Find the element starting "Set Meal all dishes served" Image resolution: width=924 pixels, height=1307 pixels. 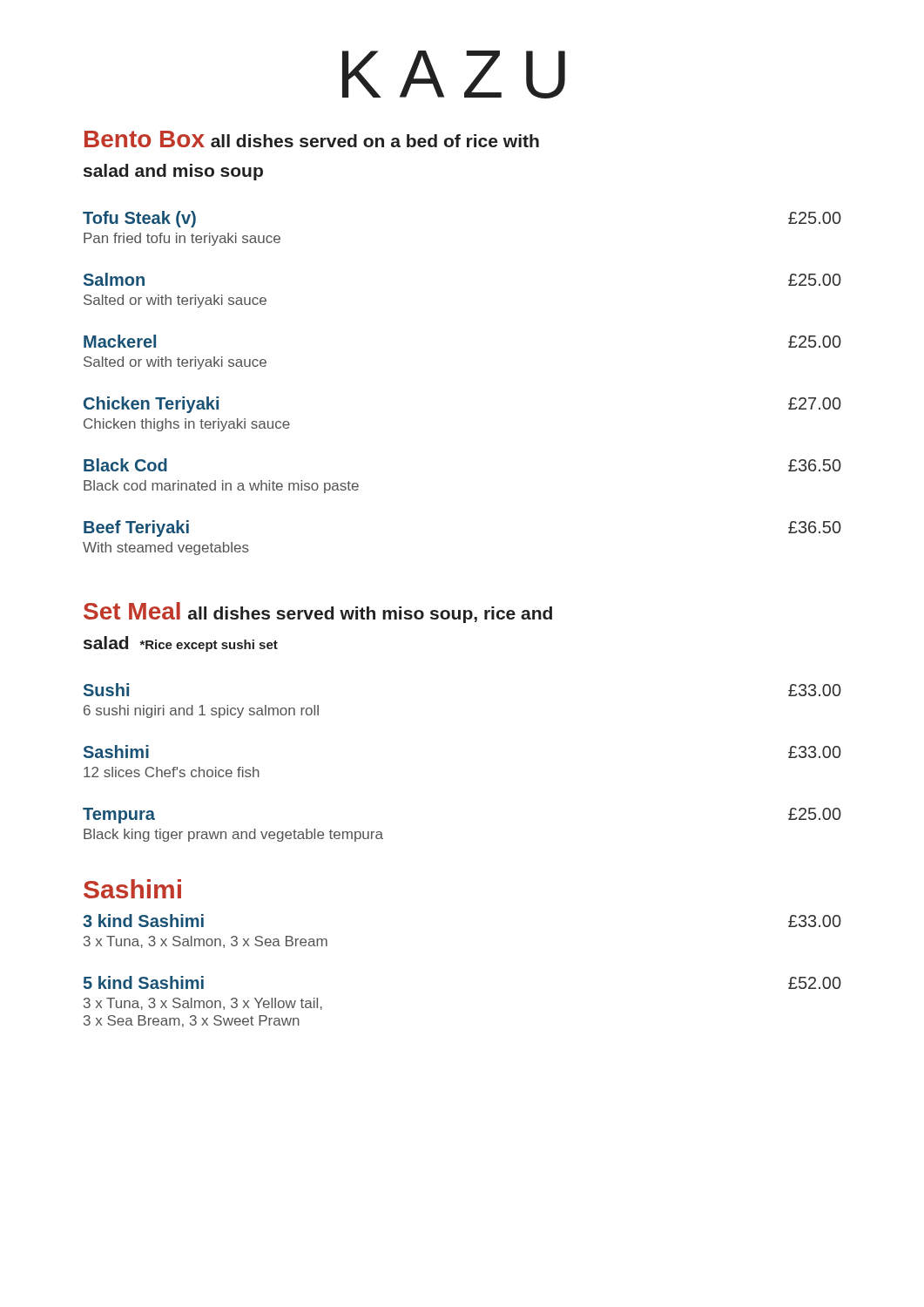pos(318,625)
